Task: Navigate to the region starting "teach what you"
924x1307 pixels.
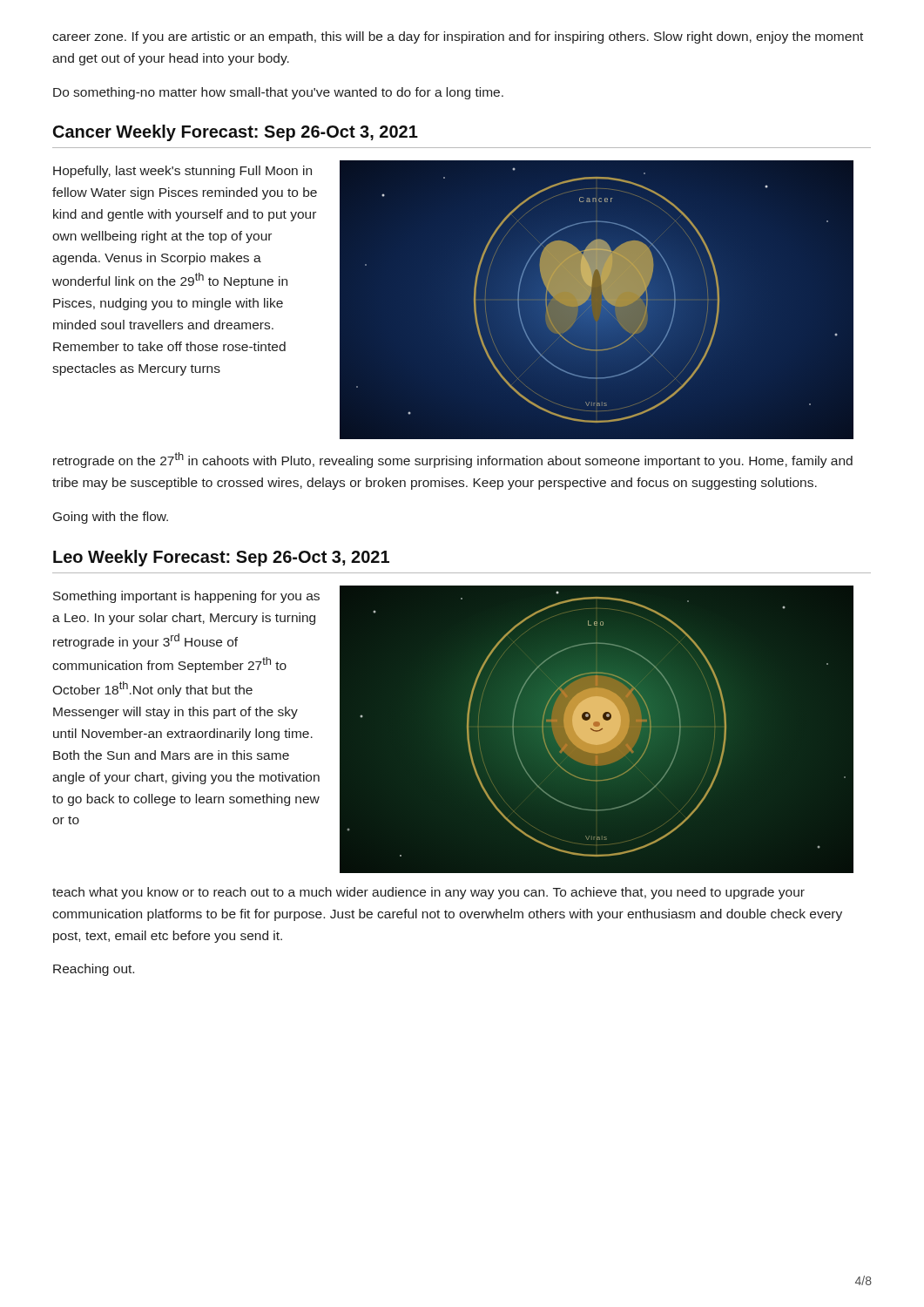Action: click(447, 913)
